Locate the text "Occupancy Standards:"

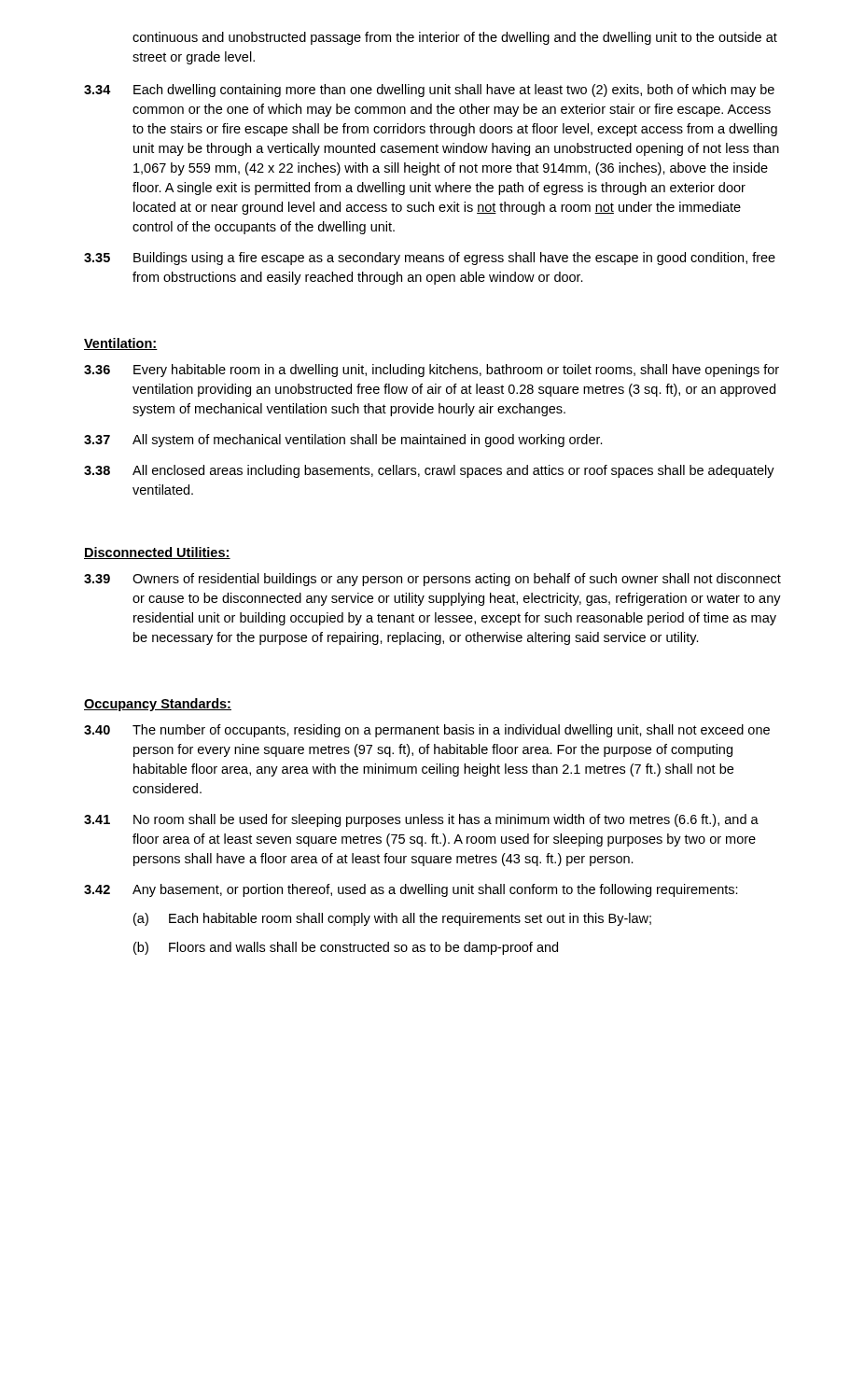pos(158,704)
